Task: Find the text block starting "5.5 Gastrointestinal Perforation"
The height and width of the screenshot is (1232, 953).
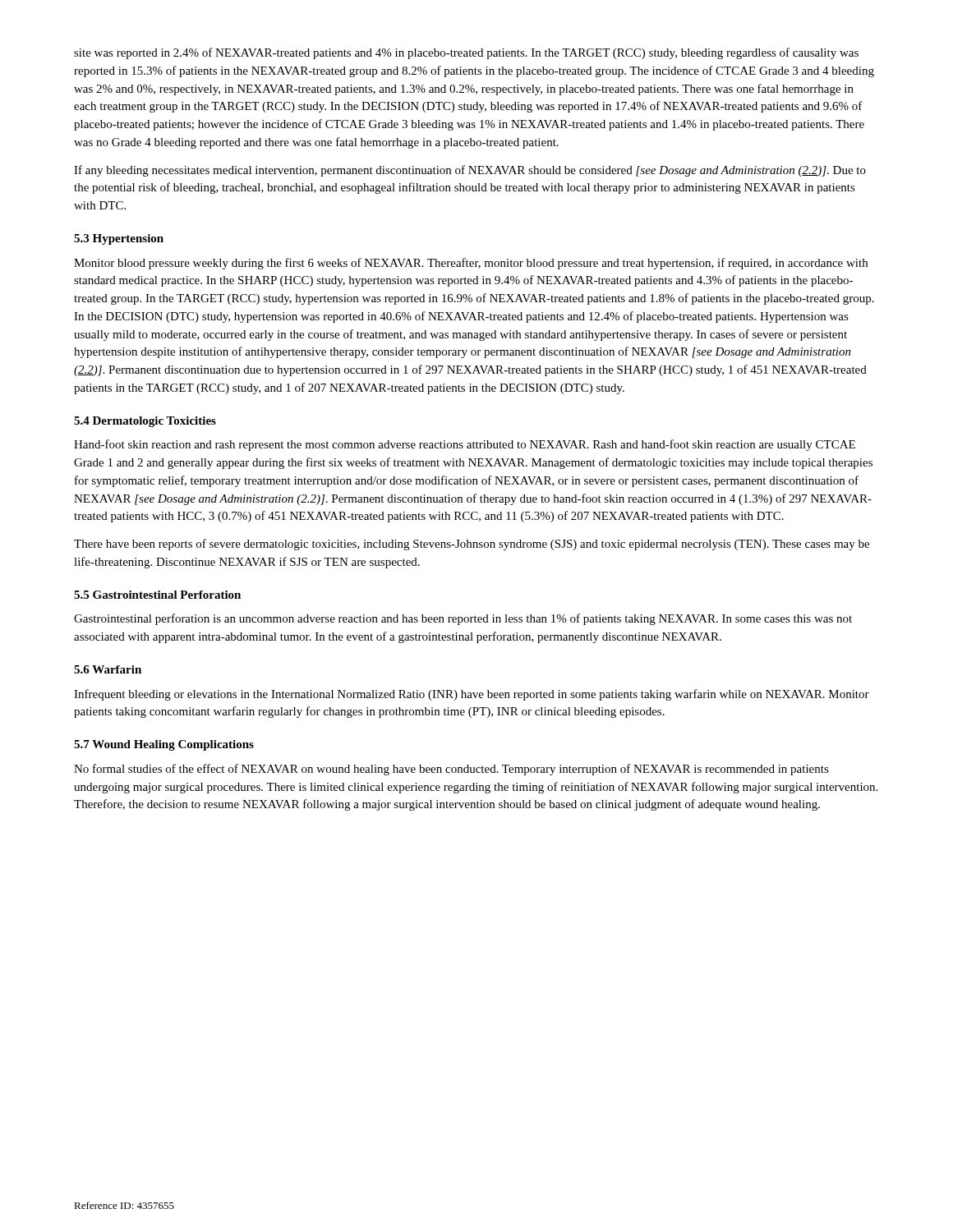Action: coord(158,594)
